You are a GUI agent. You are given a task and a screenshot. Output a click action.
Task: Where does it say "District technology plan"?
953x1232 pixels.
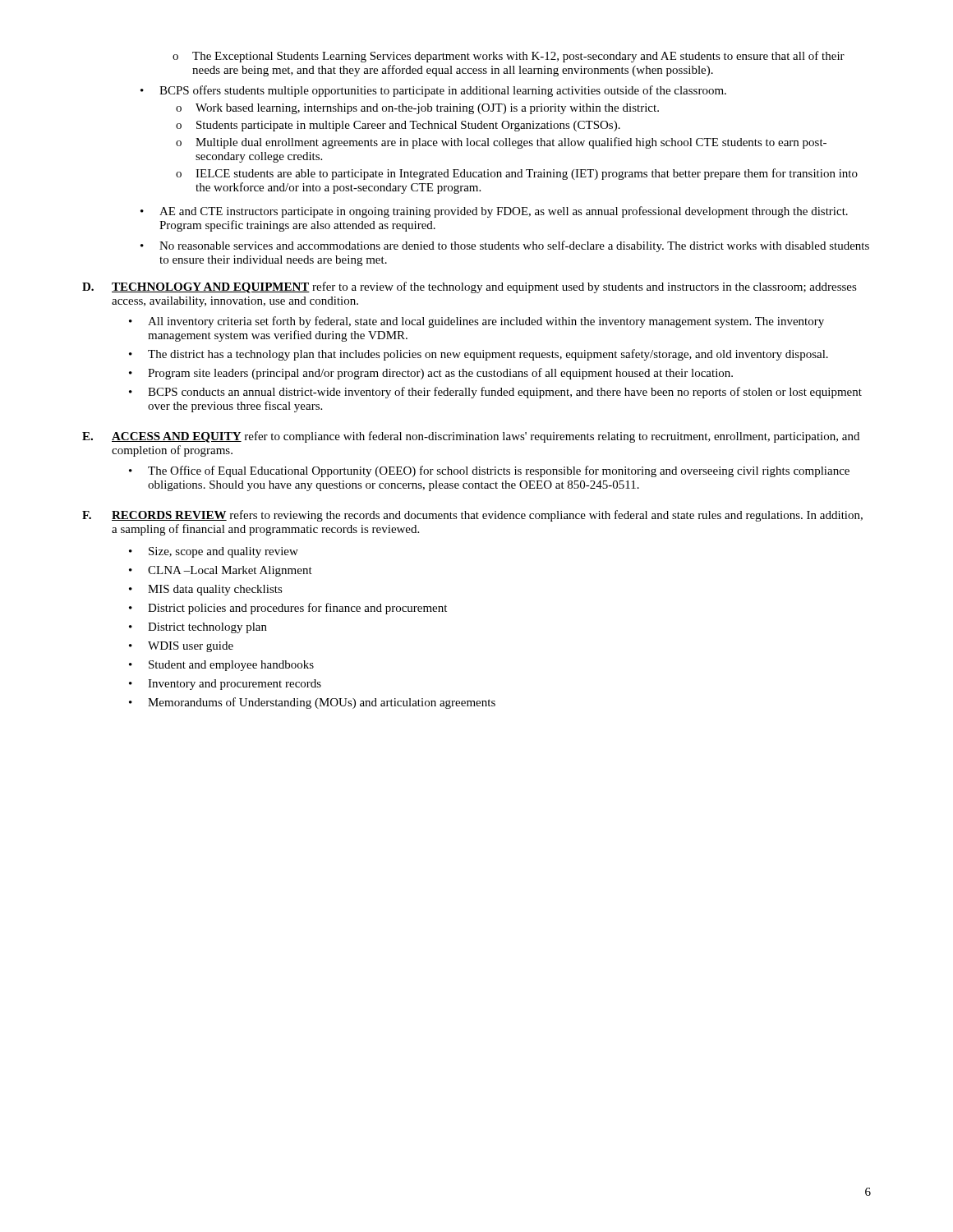coord(198,628)
